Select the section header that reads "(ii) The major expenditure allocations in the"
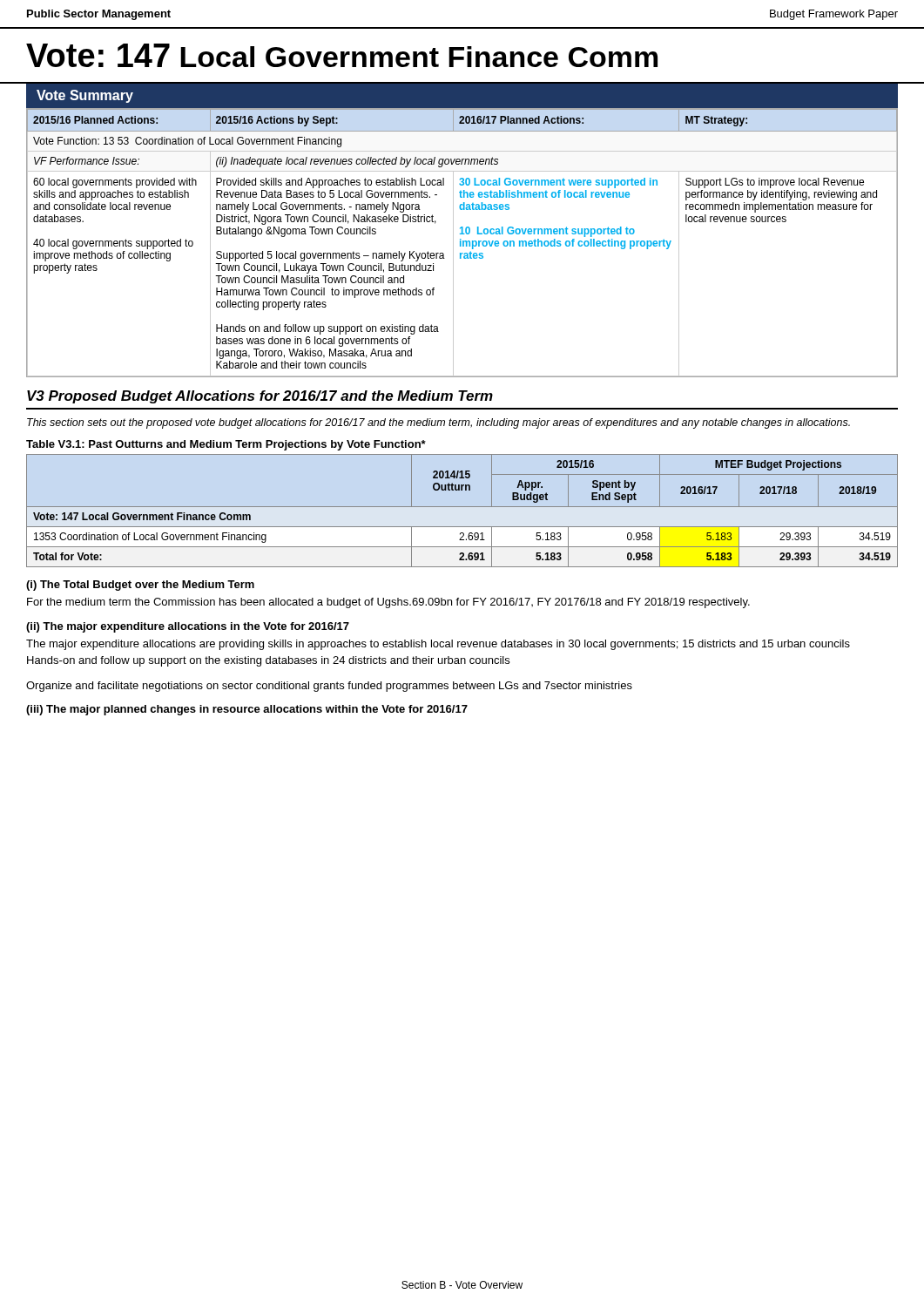Image resolution: width=924 pixels, height=1307 pixels. point(188,626)
